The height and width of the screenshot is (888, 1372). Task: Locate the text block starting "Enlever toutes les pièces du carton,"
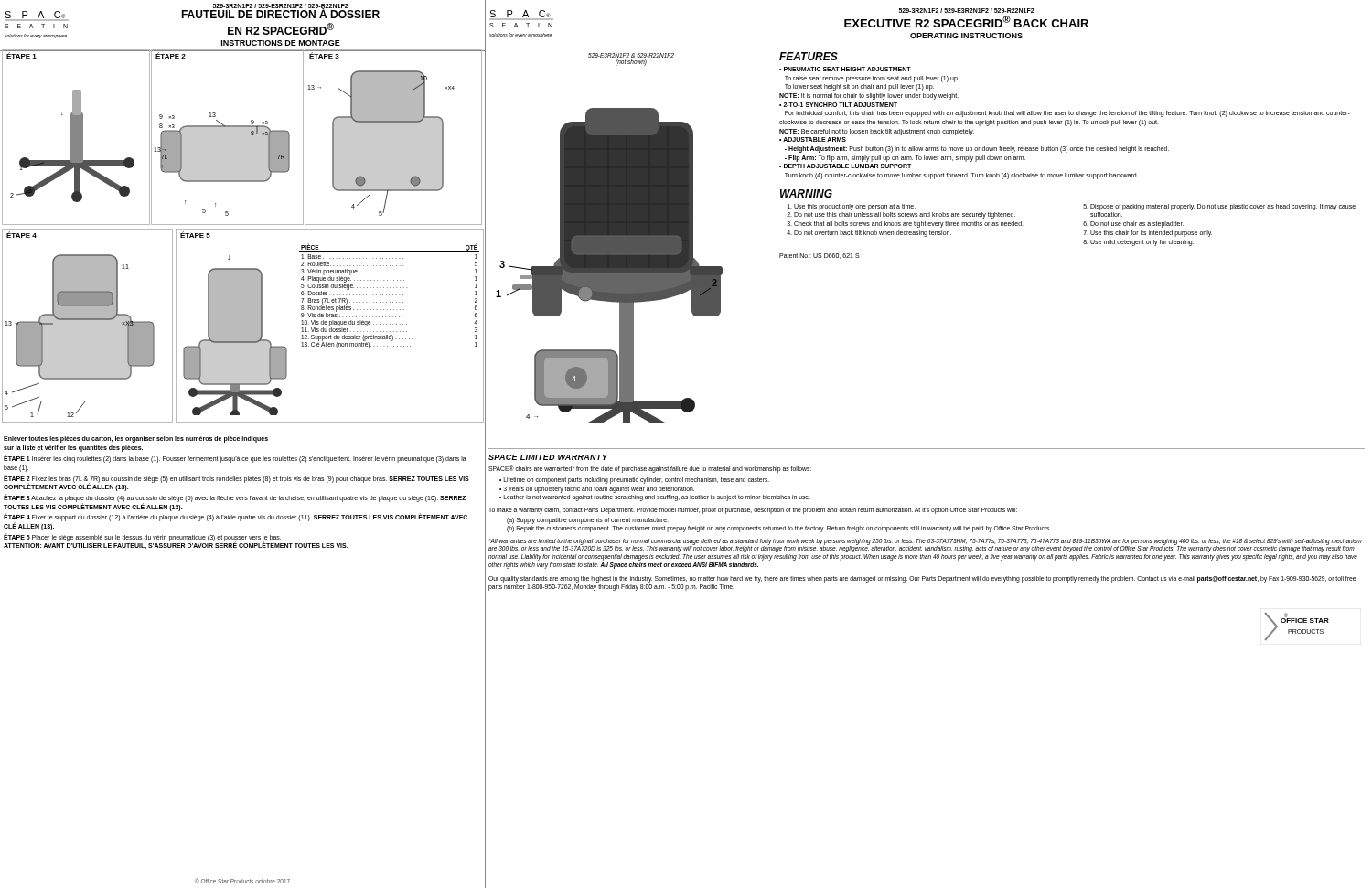coord(136,443)
